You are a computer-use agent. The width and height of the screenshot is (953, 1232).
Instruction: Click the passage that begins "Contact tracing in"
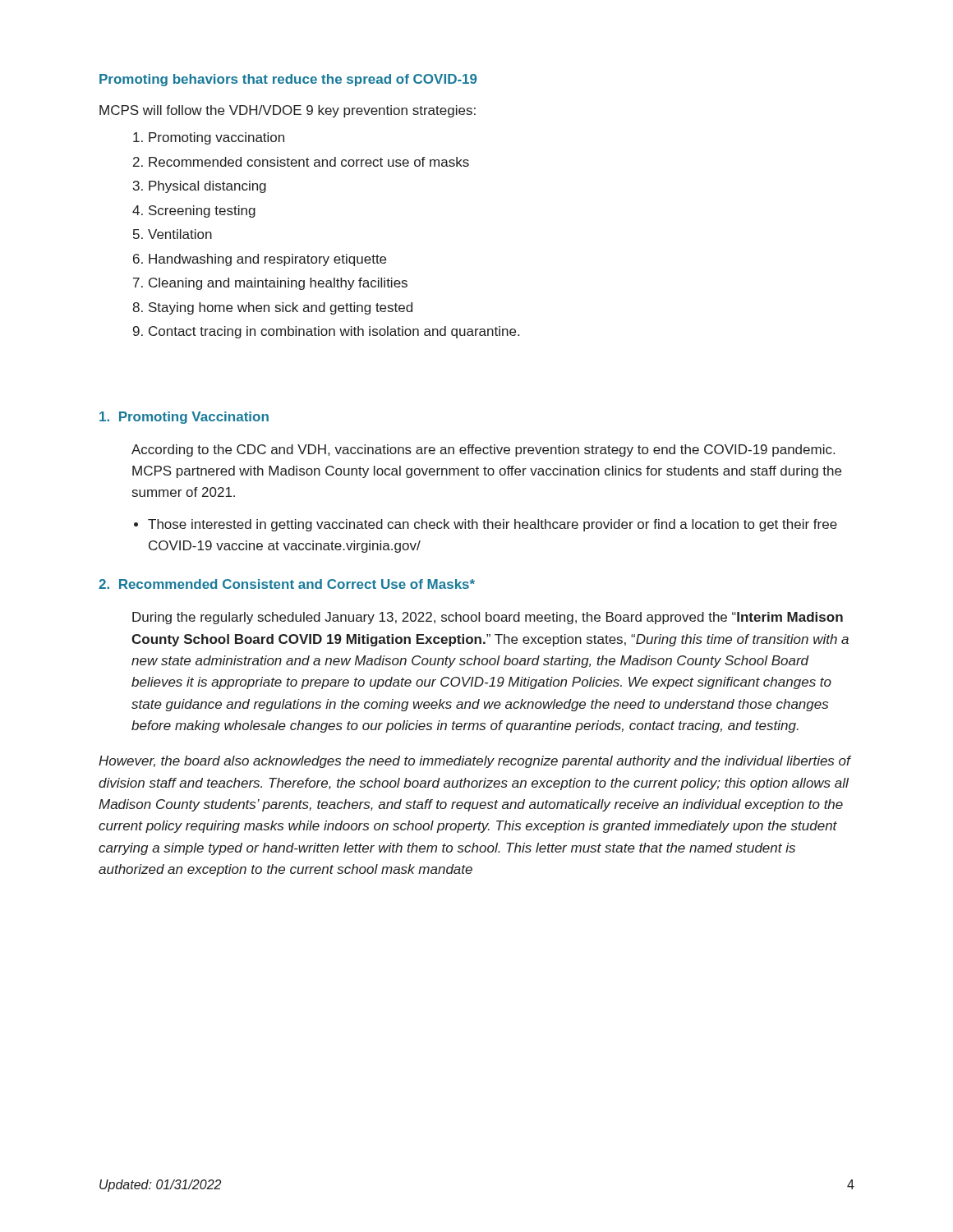[501, 332]
